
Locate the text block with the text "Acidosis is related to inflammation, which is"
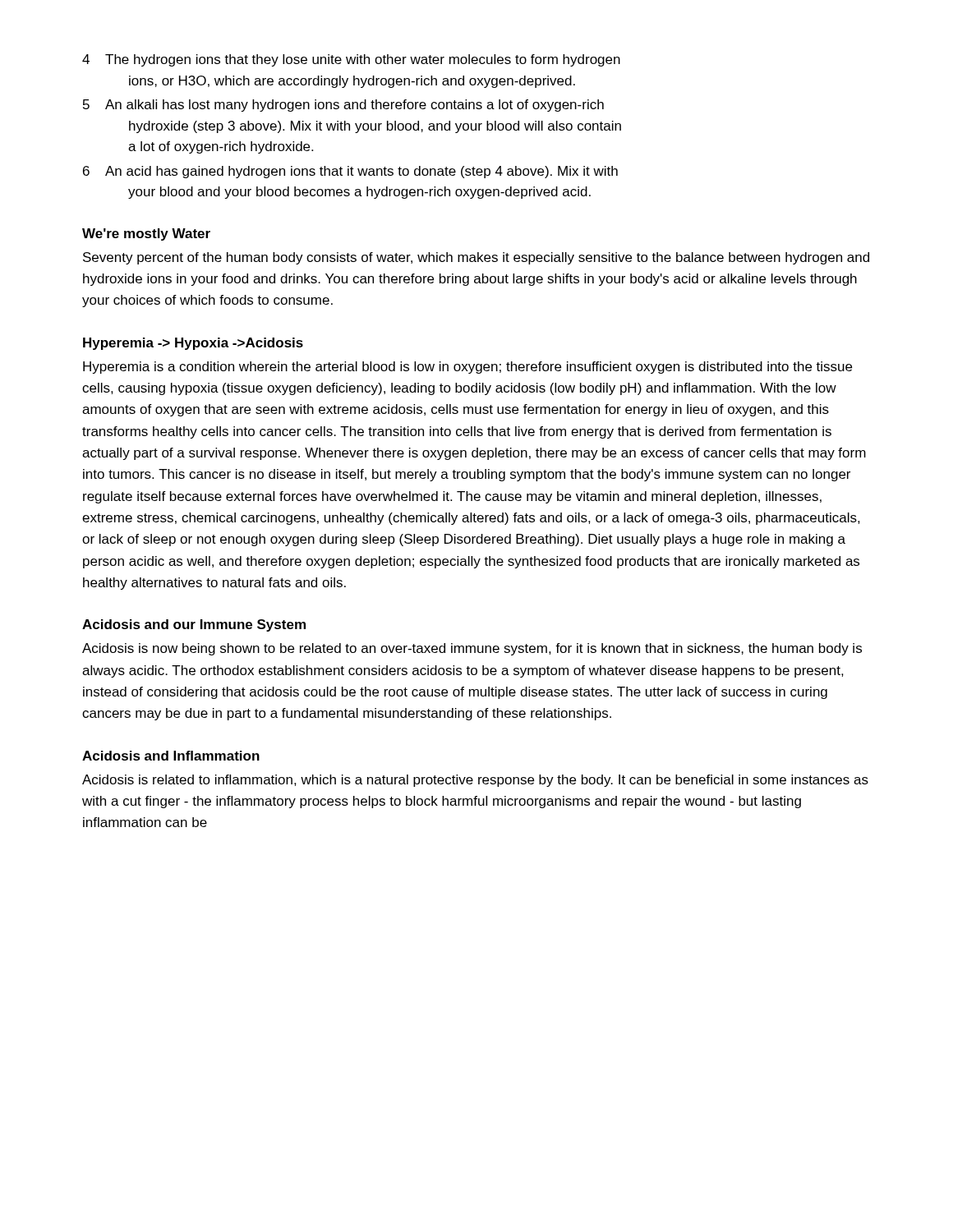coord(475,801)
